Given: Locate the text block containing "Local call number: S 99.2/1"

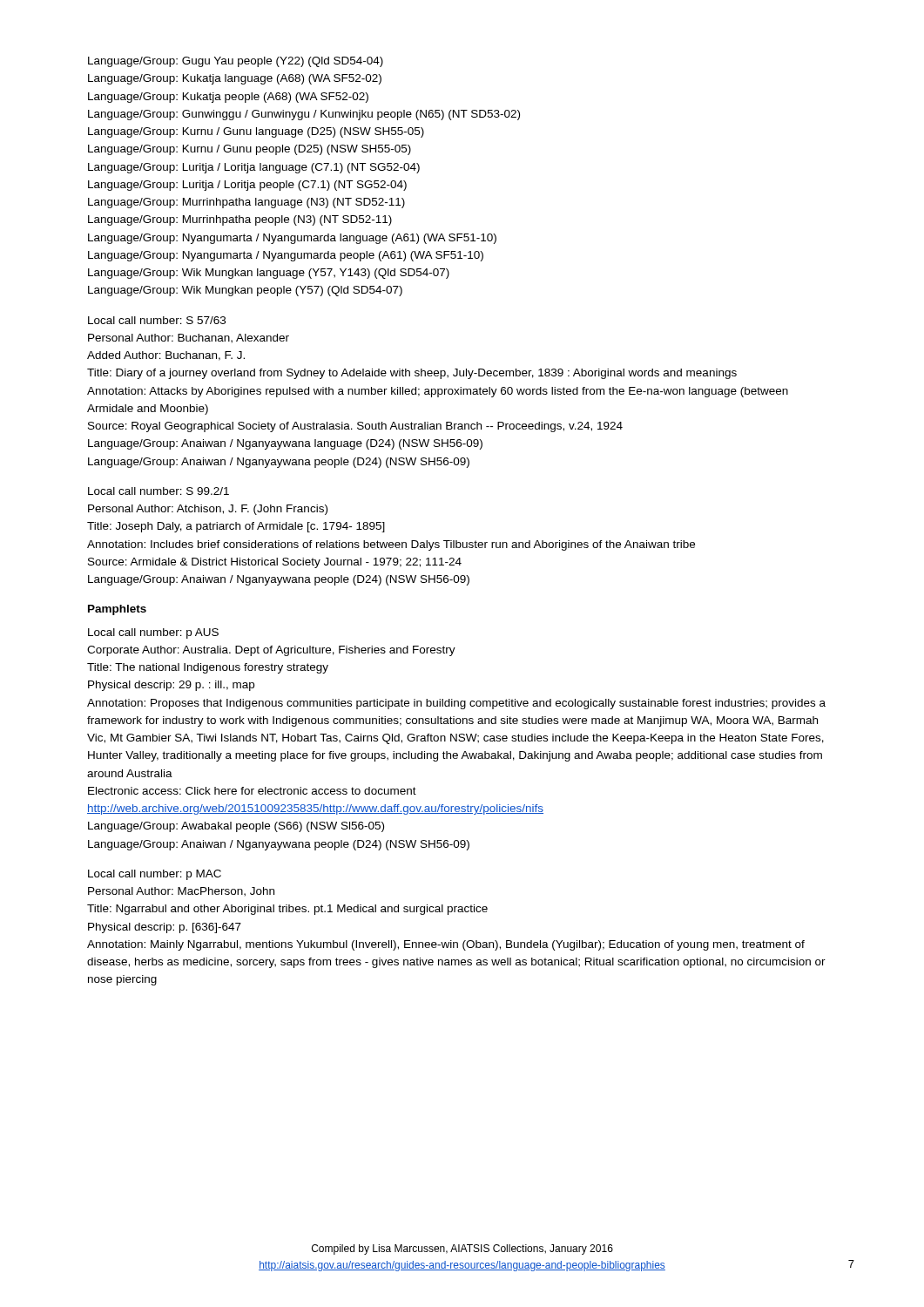Looking at the screenshot, I should 391,535.
